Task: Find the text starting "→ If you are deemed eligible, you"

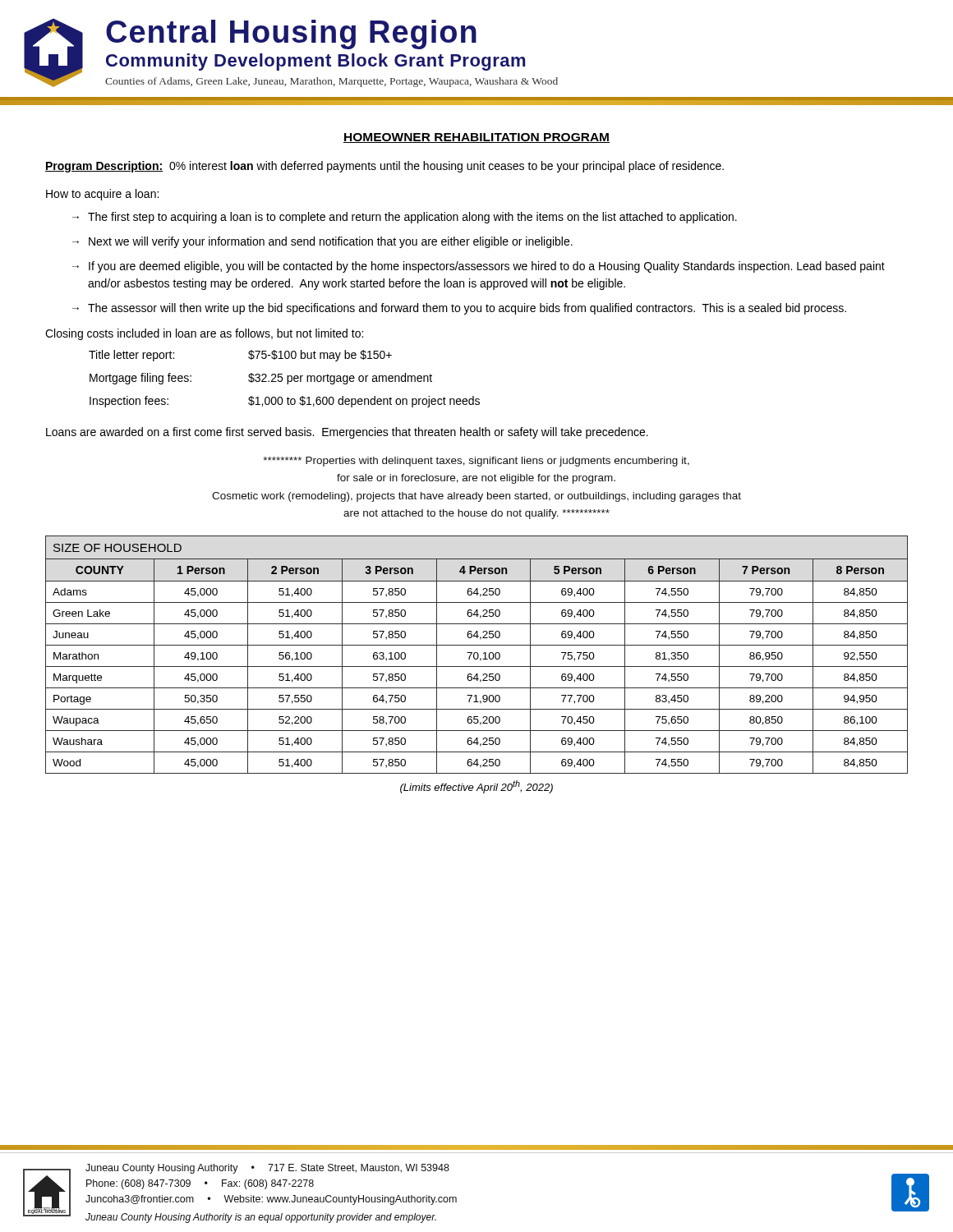Action: coord(489,275)
